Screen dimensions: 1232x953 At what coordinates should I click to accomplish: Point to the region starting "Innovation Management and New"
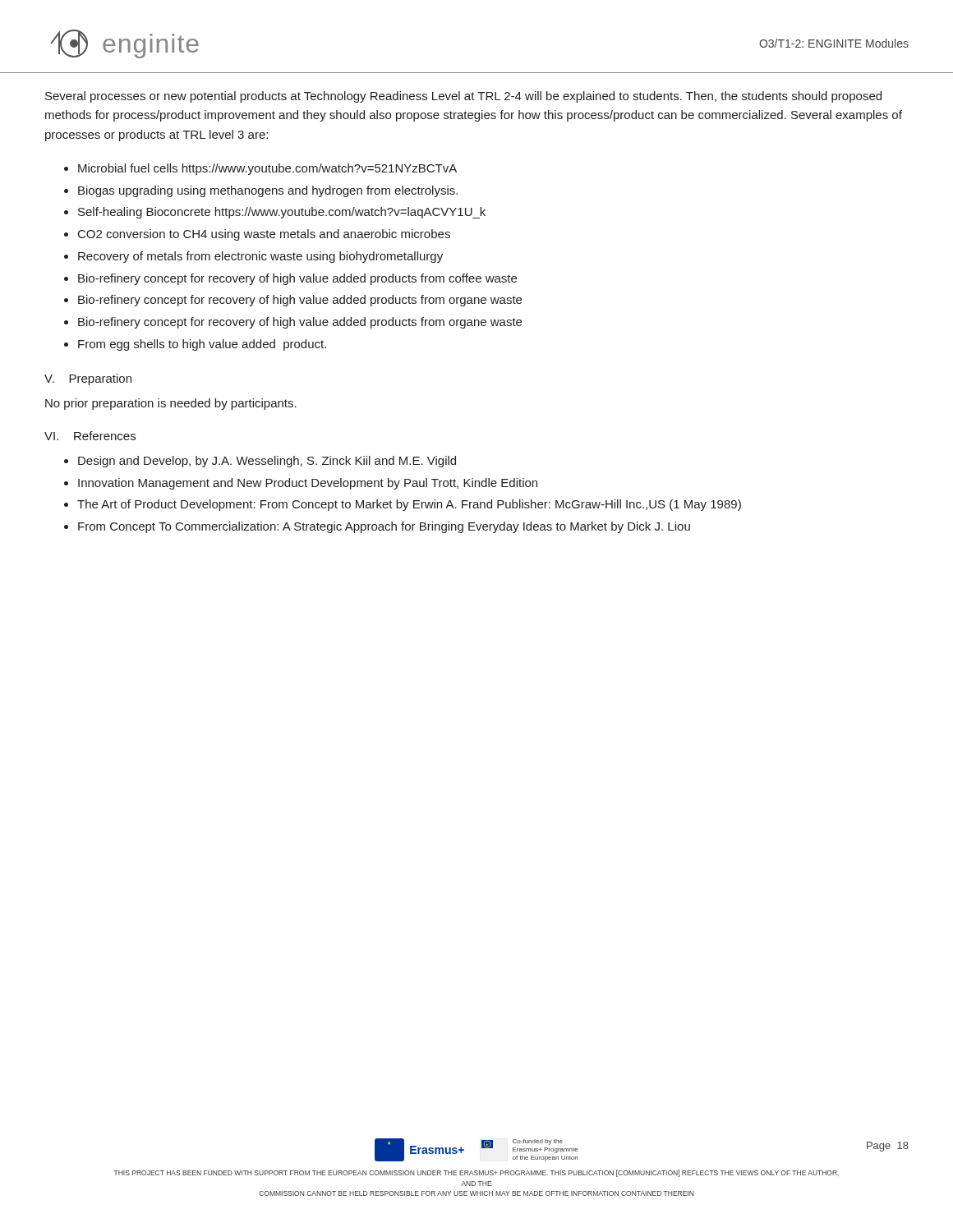point(308,482)
